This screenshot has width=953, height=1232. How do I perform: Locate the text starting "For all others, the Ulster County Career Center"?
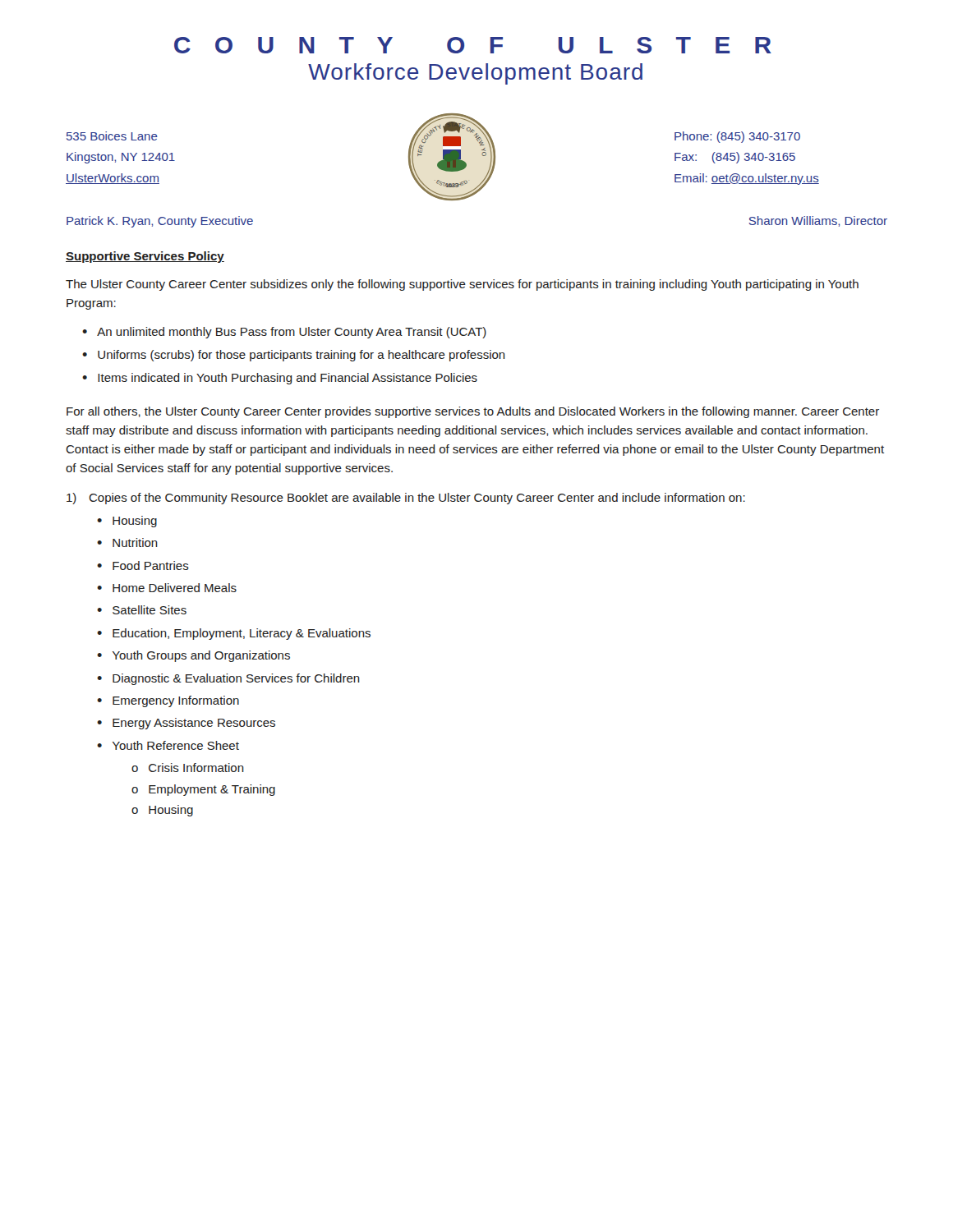(475, 439)
